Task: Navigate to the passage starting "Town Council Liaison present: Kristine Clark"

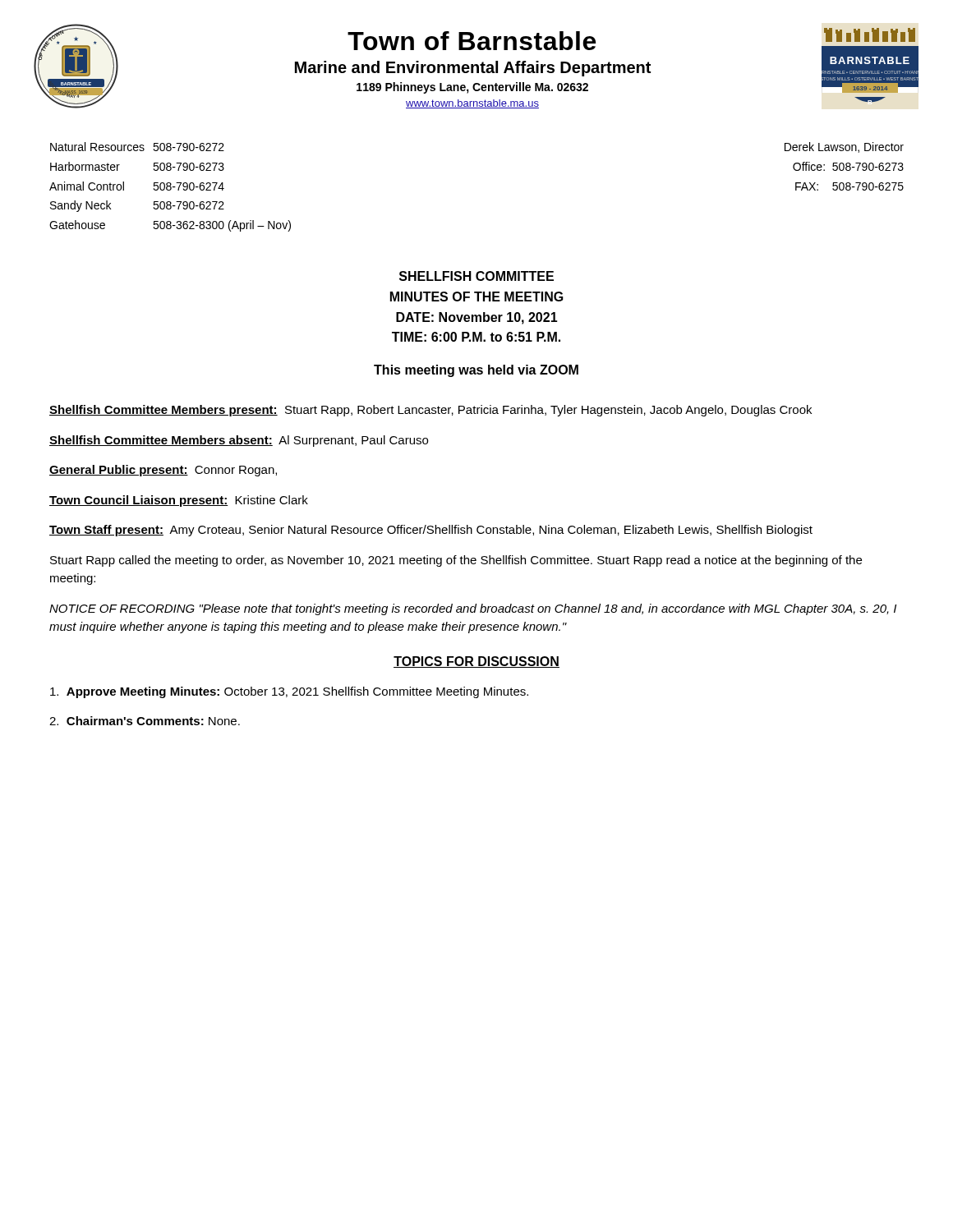Action: coord(179,500)
